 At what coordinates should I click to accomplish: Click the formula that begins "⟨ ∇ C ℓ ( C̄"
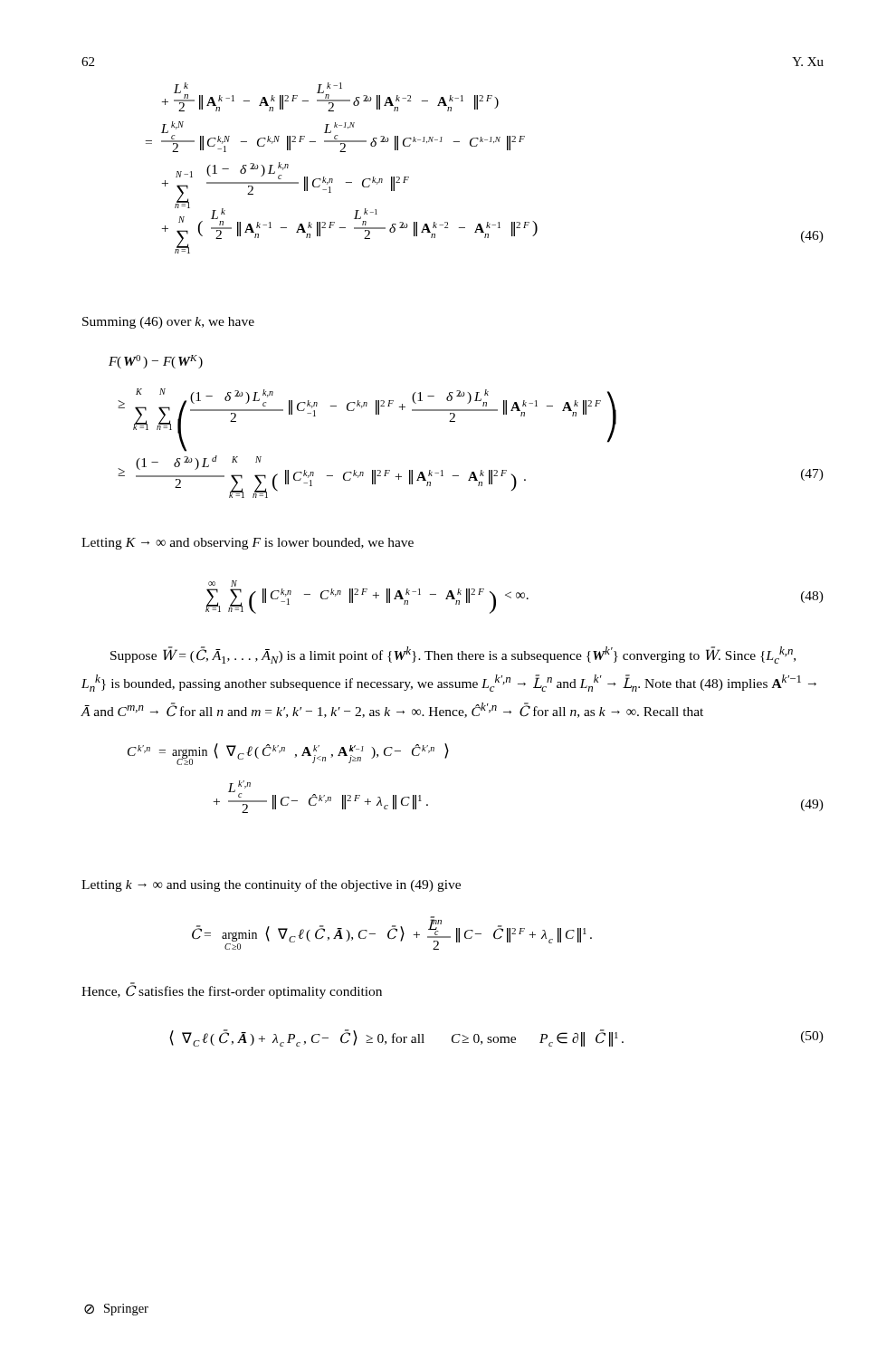453,1036
